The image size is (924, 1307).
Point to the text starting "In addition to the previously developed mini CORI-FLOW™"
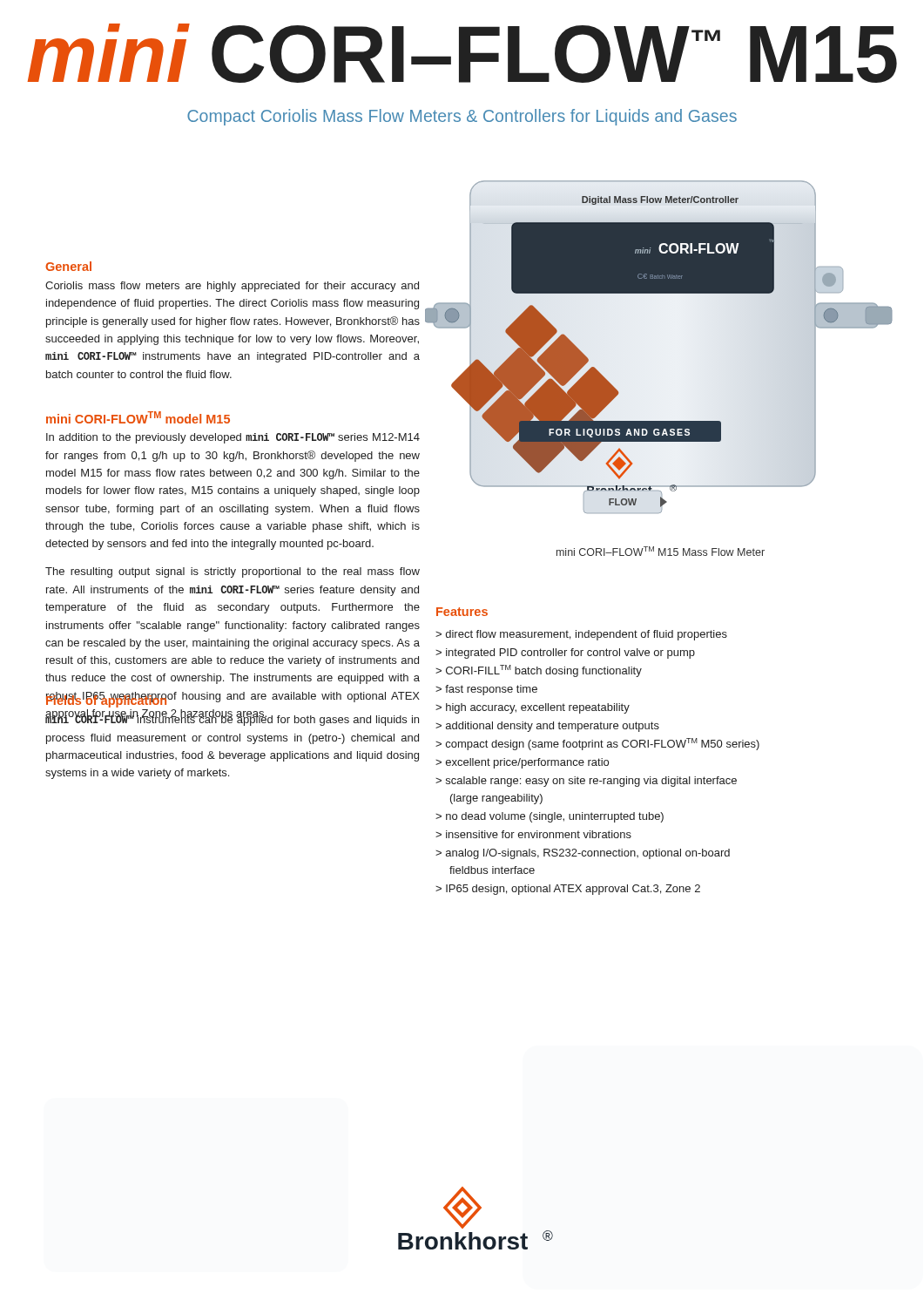coord(233,576)
